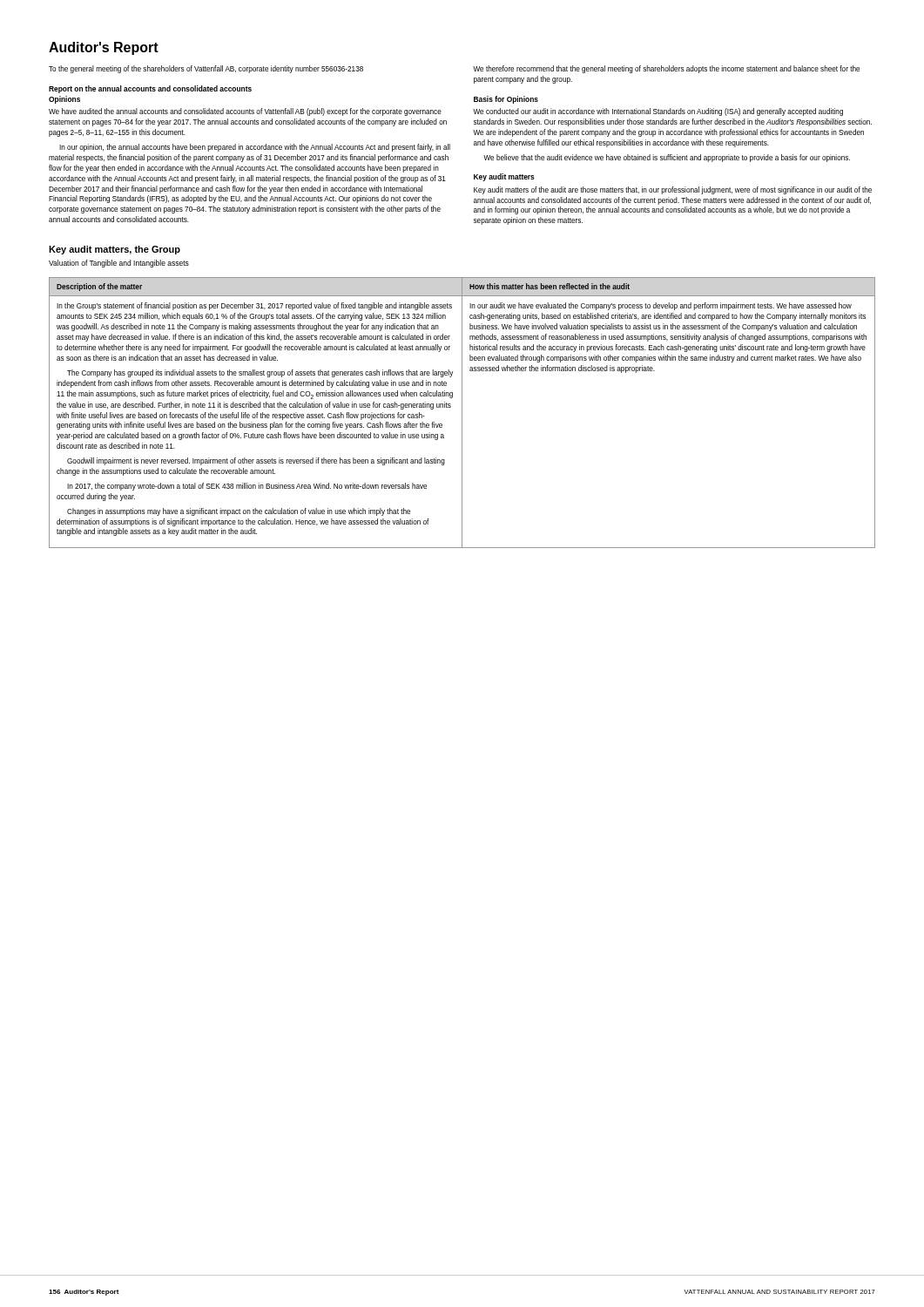Viewport: 924px width, 1307px height.
Task: Find the block on this page that starts "Key audit matters of"
Action: point(674,206)
